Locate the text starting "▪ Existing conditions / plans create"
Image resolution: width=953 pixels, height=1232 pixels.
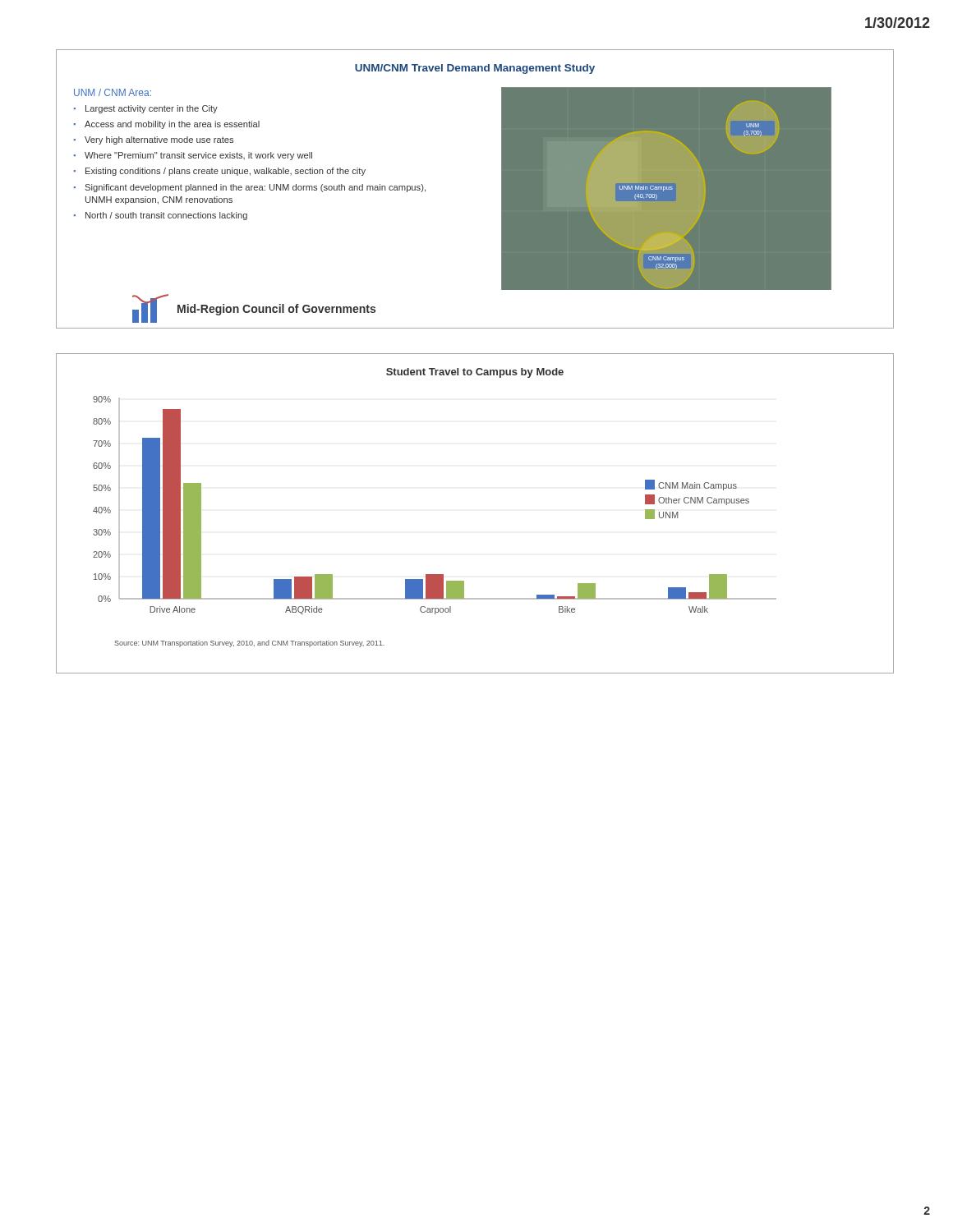219,171
